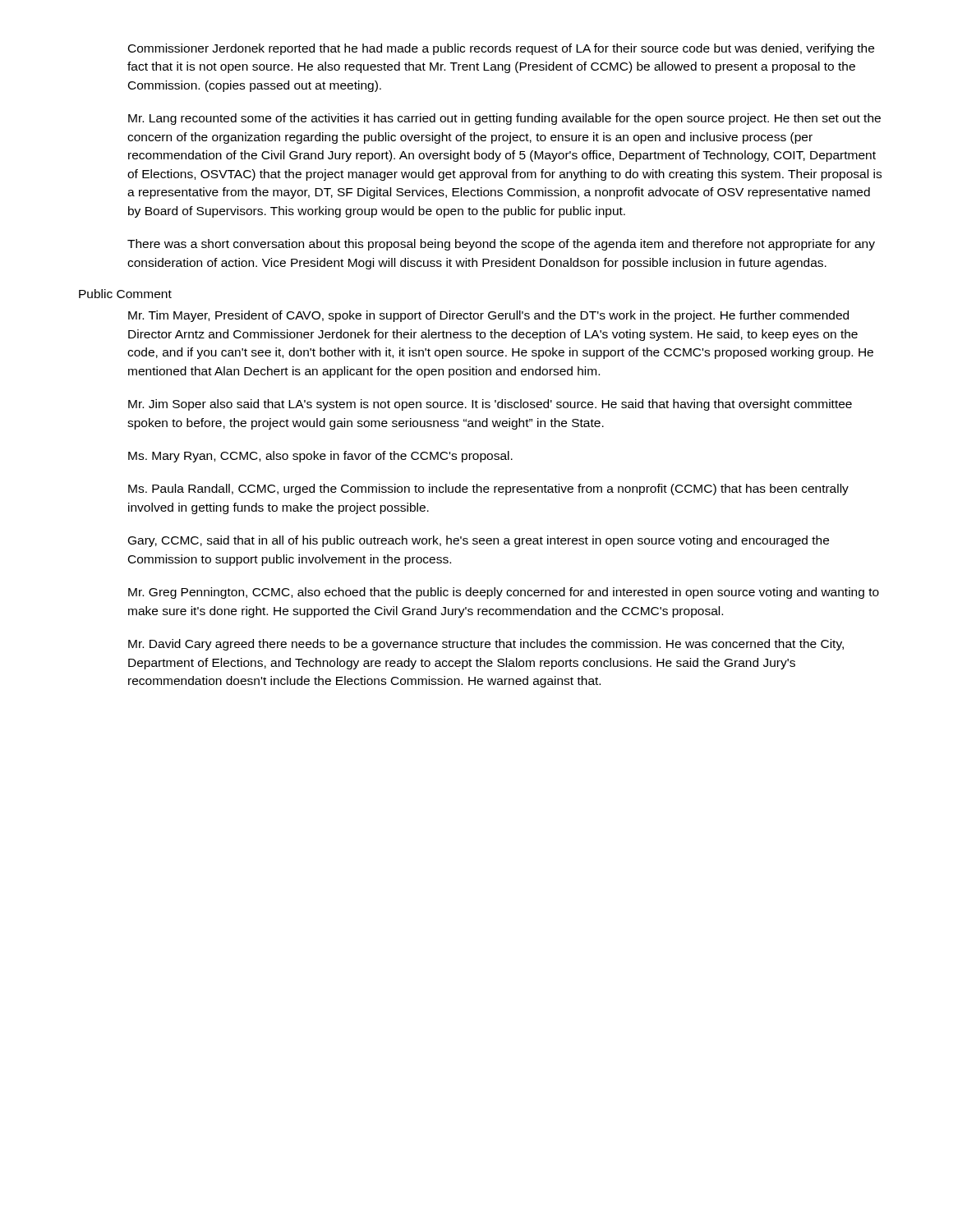
Task: Click on the passage starting "Commissioner Jerdonek reported that he had made"
Action: (x=501, y=66)
